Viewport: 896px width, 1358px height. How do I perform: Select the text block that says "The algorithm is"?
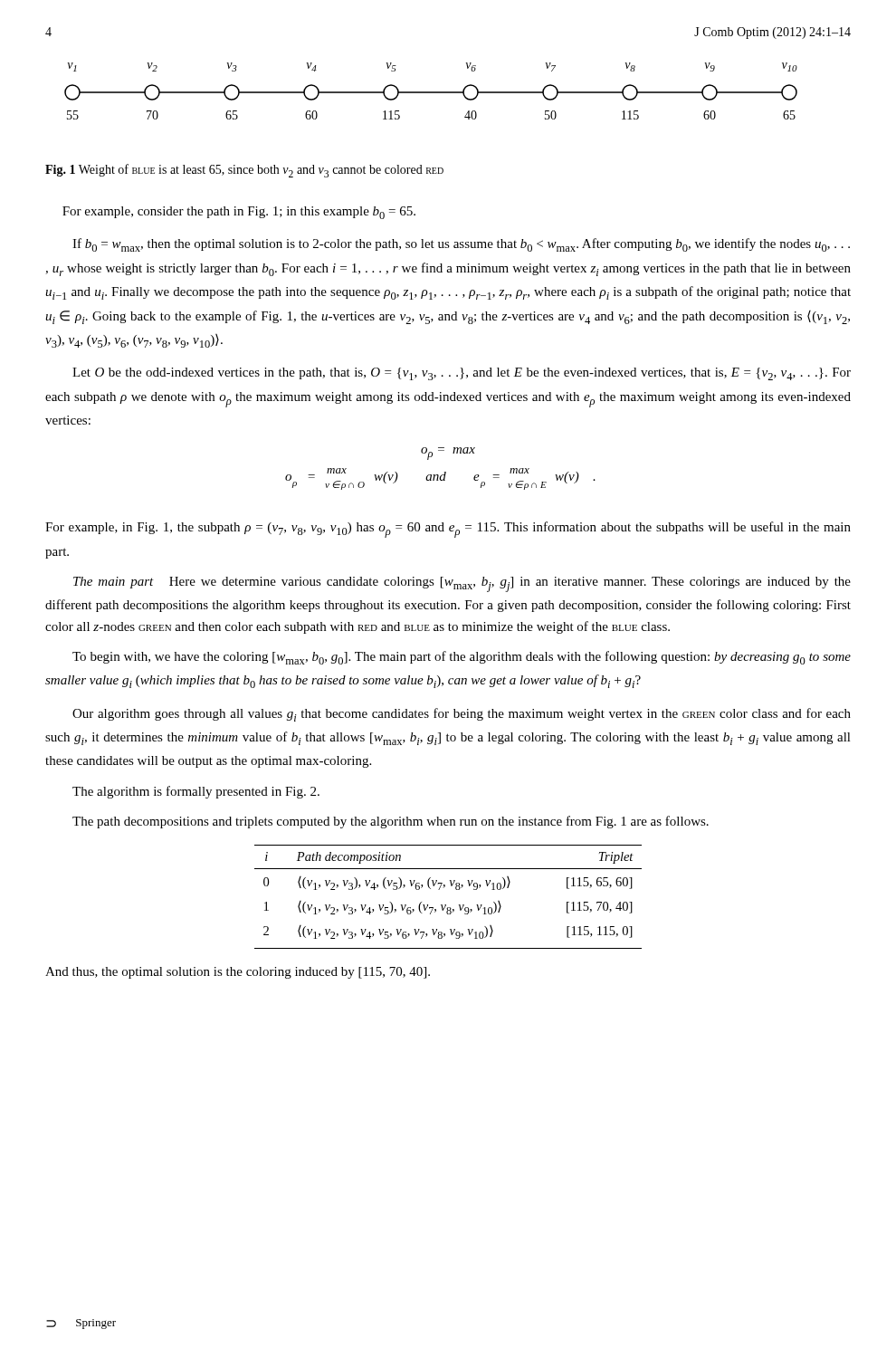[x=196, y=791]
